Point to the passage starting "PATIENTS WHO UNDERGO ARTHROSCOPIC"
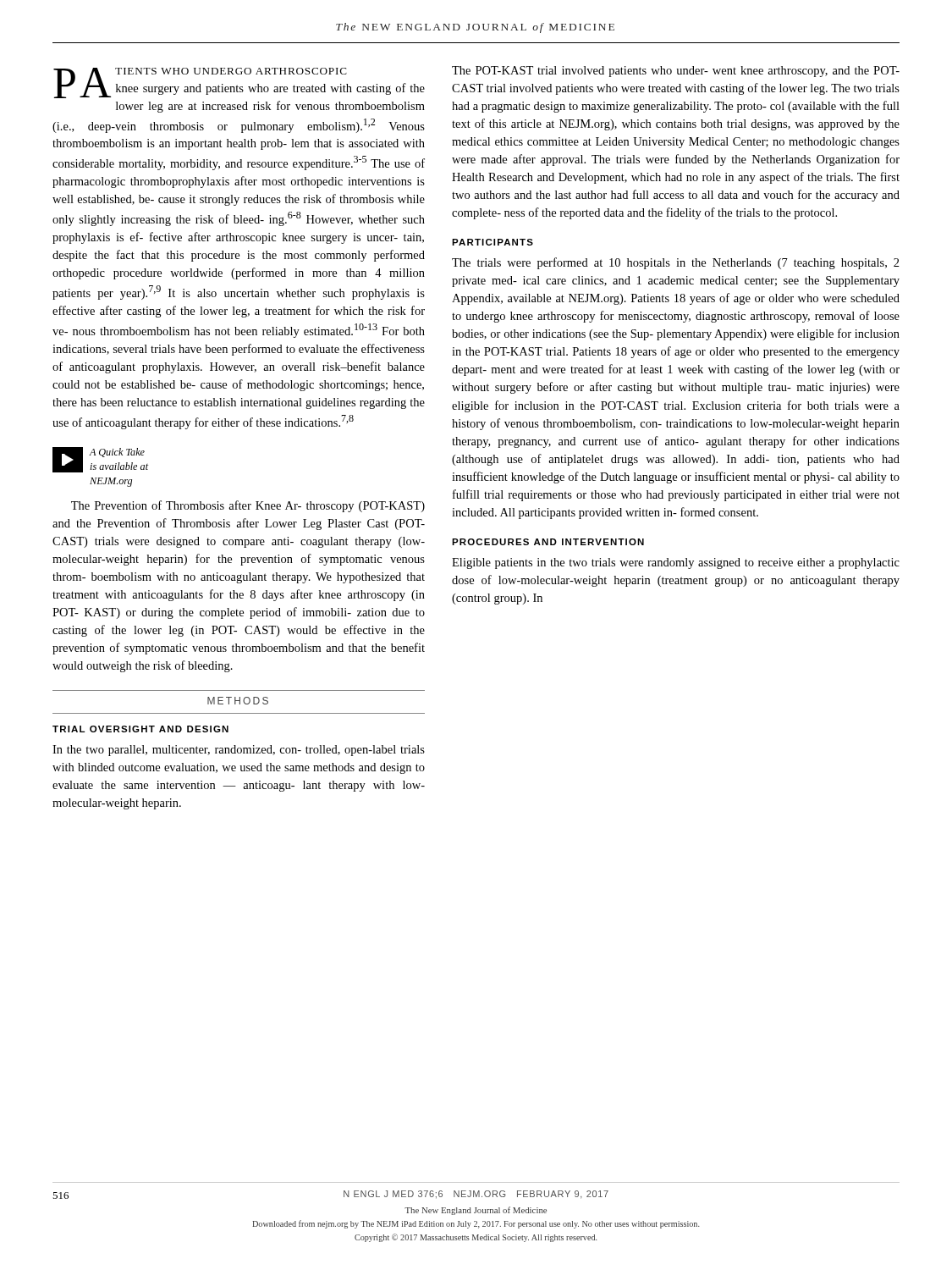 239,247
